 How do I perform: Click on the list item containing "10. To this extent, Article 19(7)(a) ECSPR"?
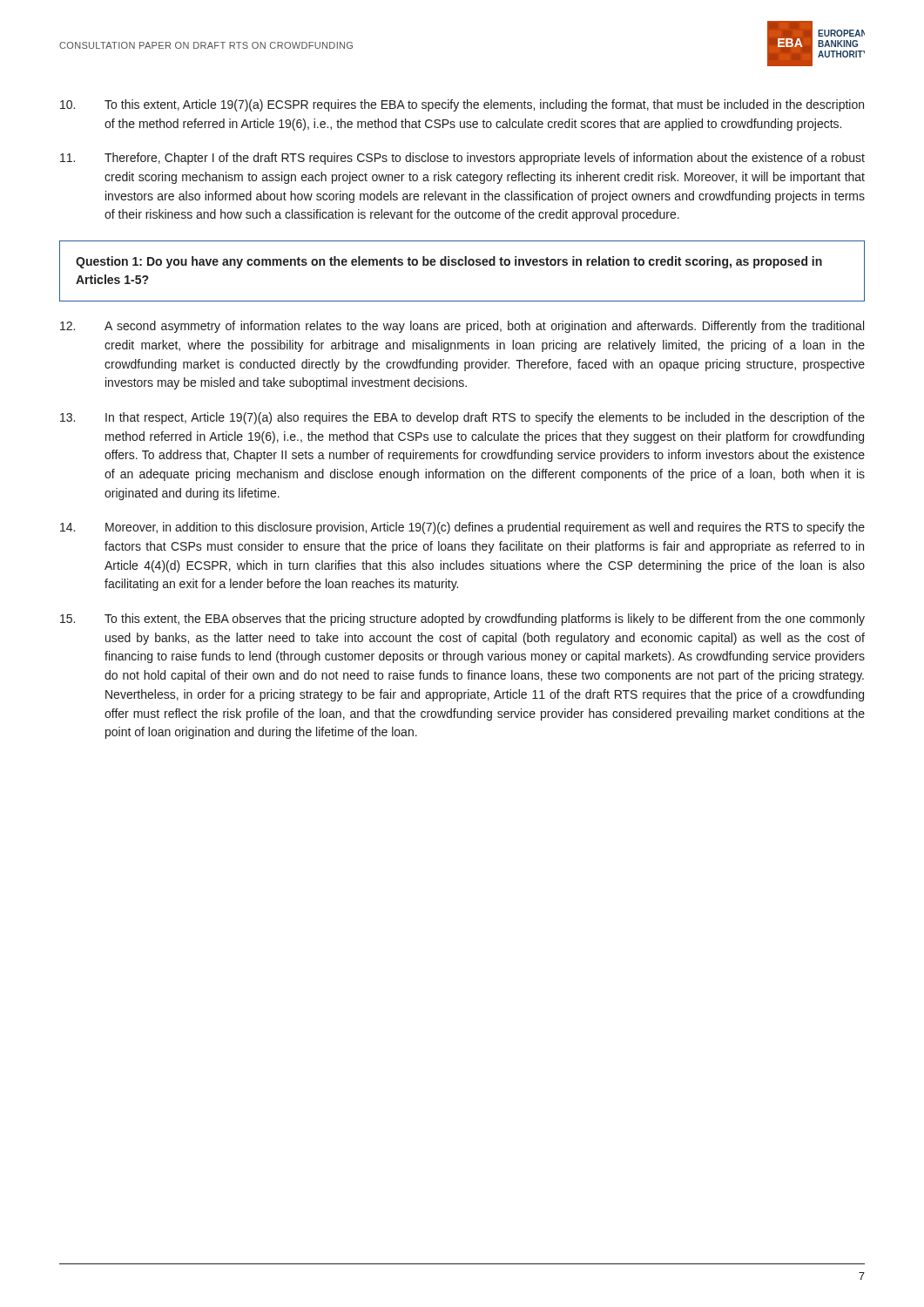[462, 115]
